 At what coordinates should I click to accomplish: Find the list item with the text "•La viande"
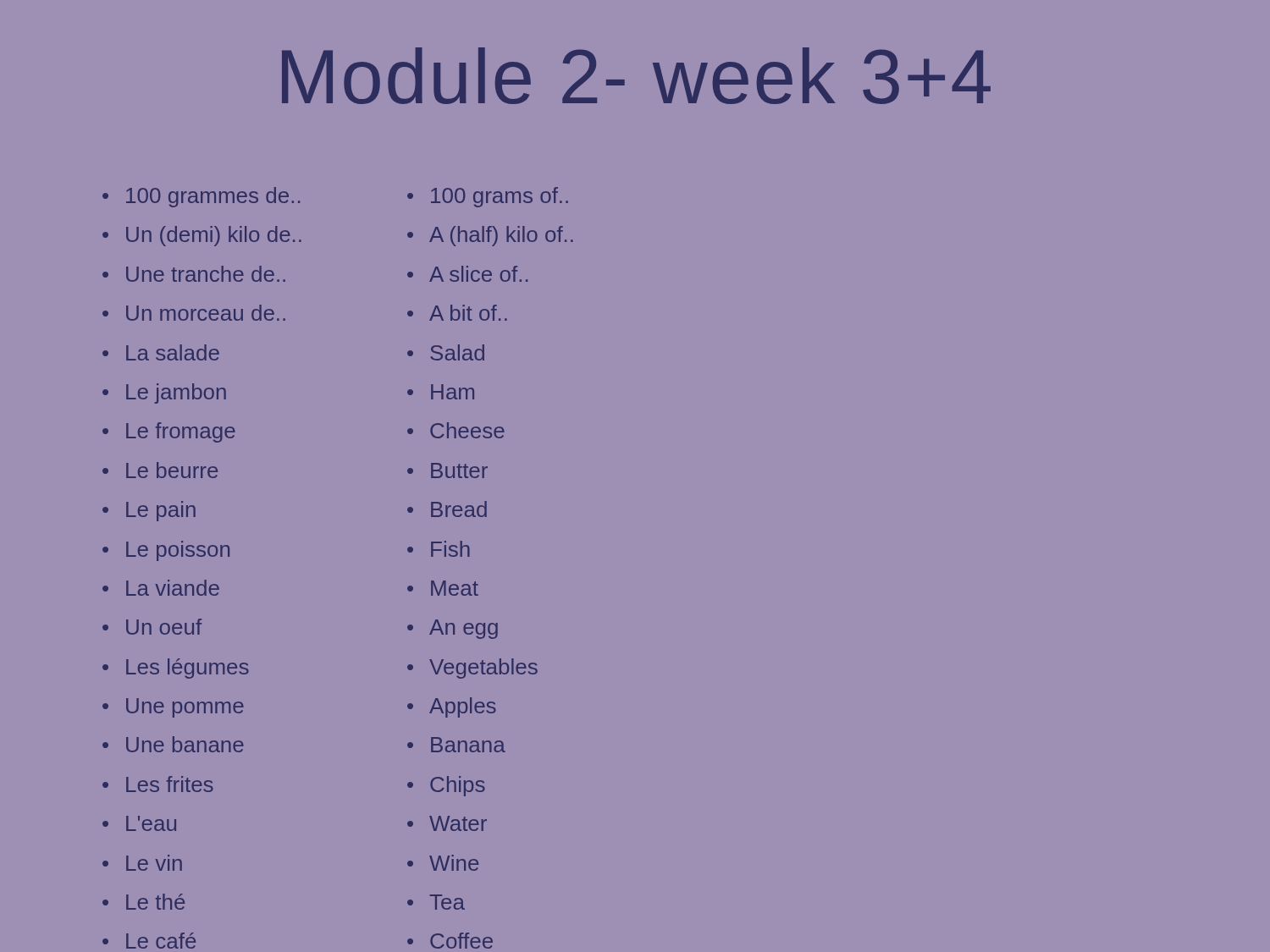pos(161,588)
